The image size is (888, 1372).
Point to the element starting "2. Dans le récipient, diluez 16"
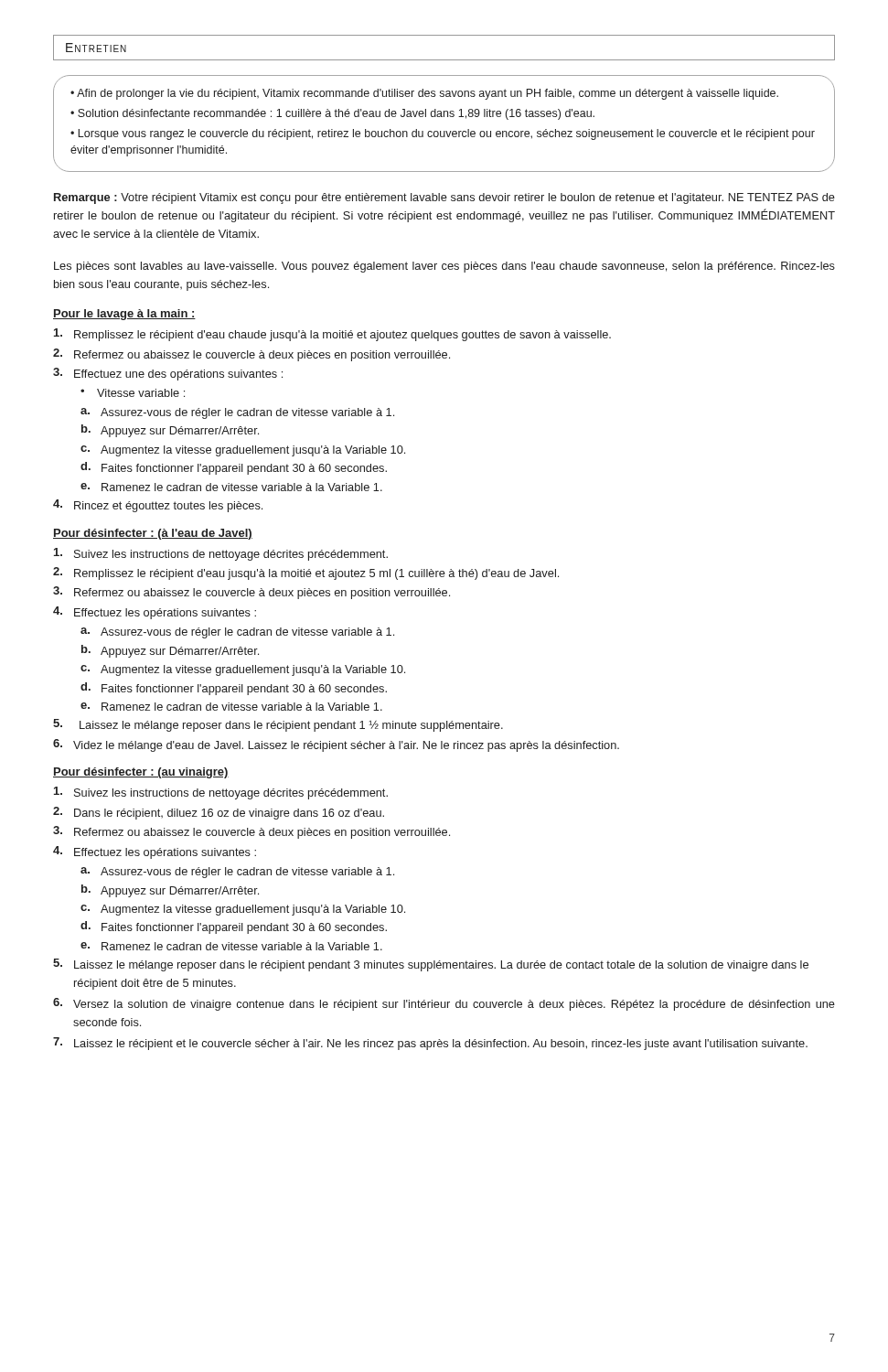219,813
